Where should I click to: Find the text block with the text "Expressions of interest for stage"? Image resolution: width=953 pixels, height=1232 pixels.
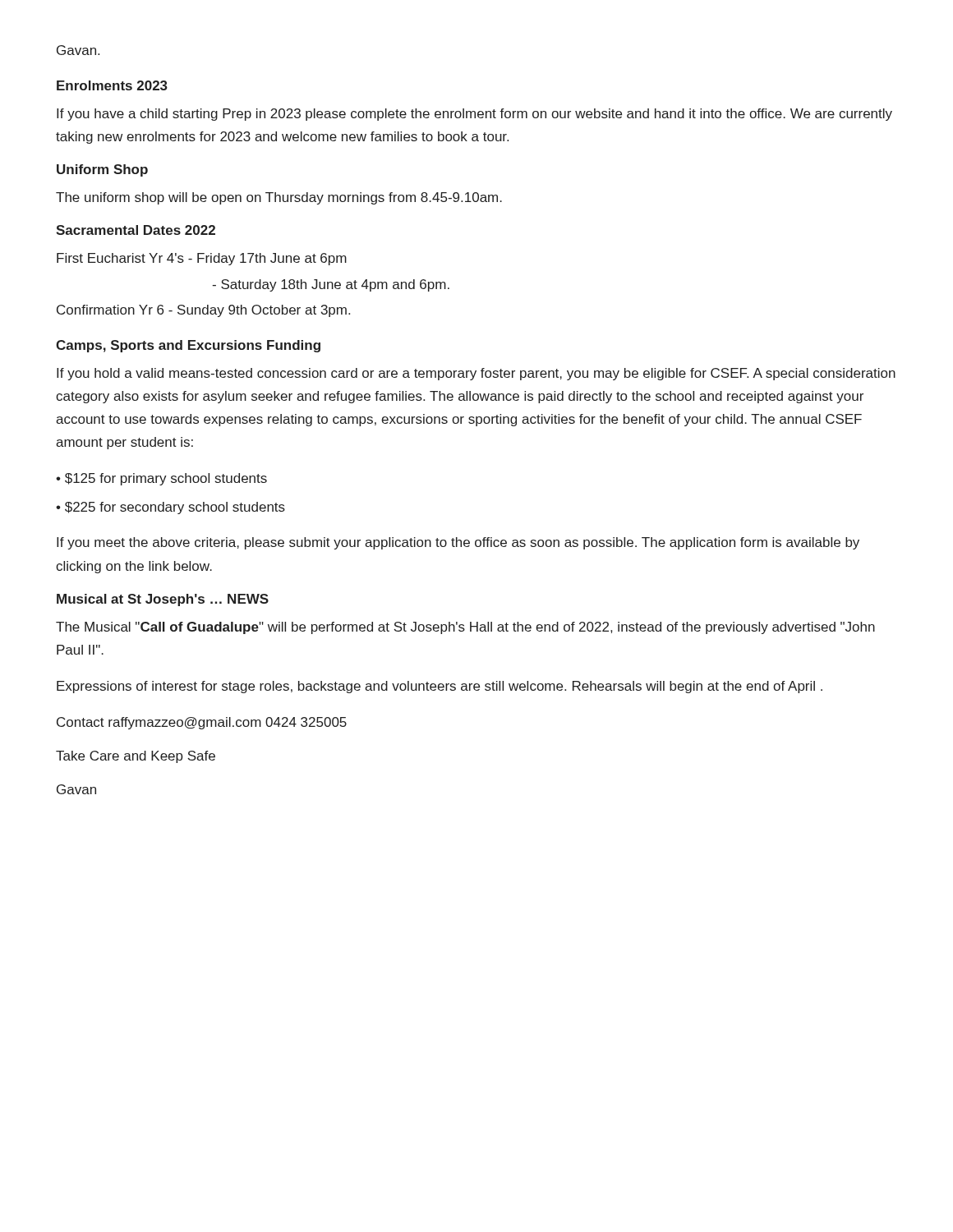click(440, 686)
